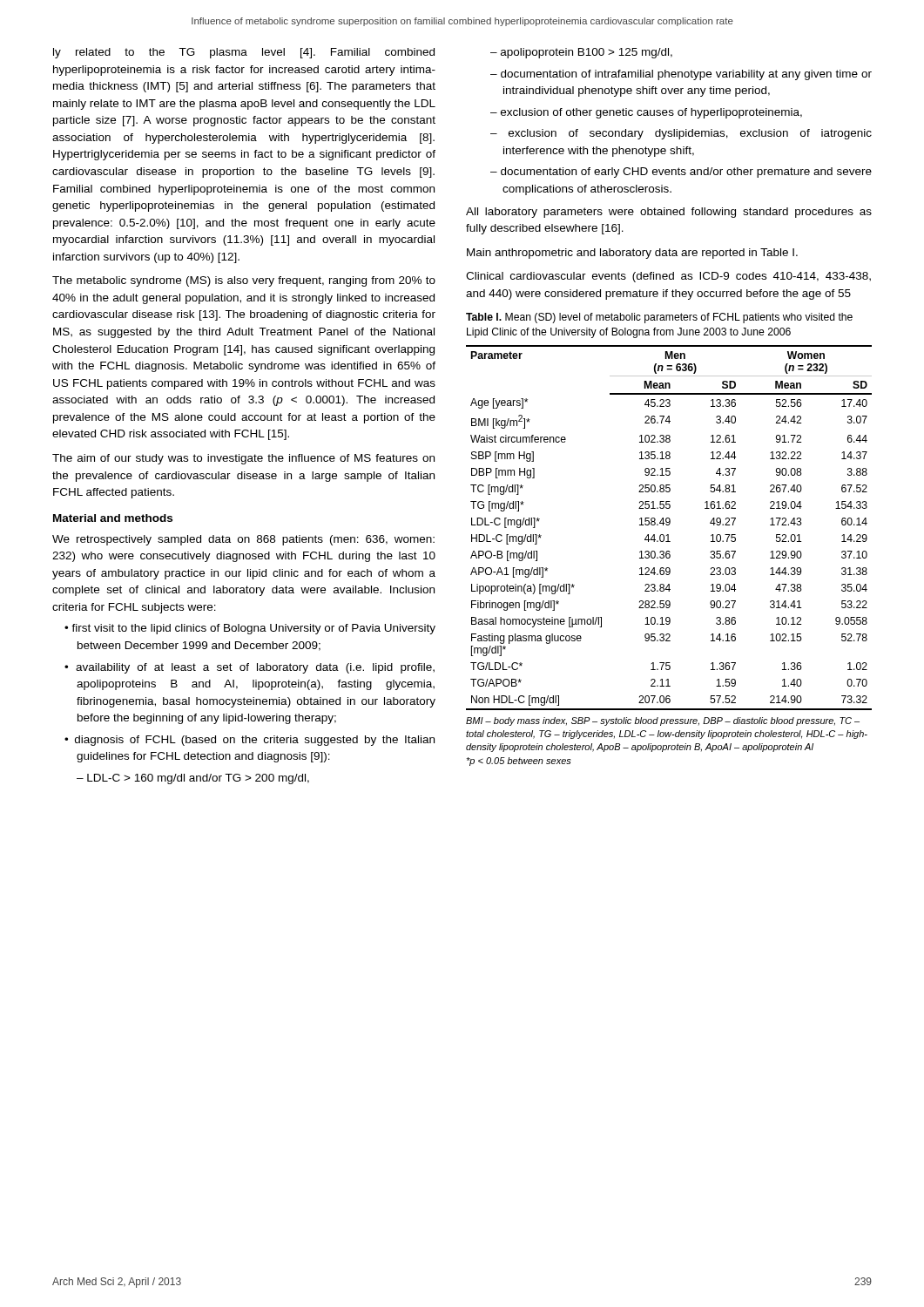The image size is (924, 1307).
Task: Point to the text block starting "• first visit"
Action: click(250, 637)
